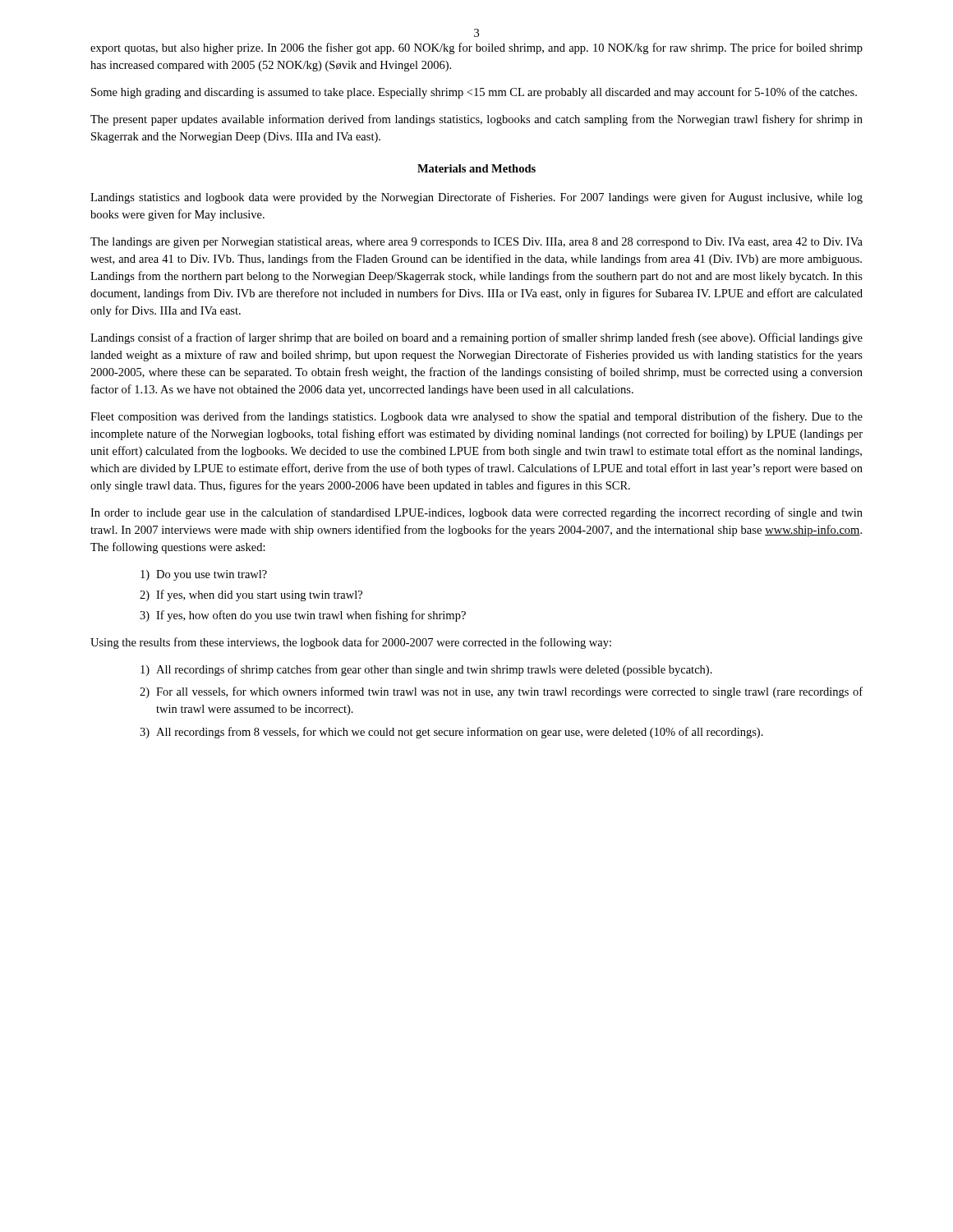
Task: Locate the passage starting "Fleet composition was derived from the landings statistics."
Action: [476, 452]
